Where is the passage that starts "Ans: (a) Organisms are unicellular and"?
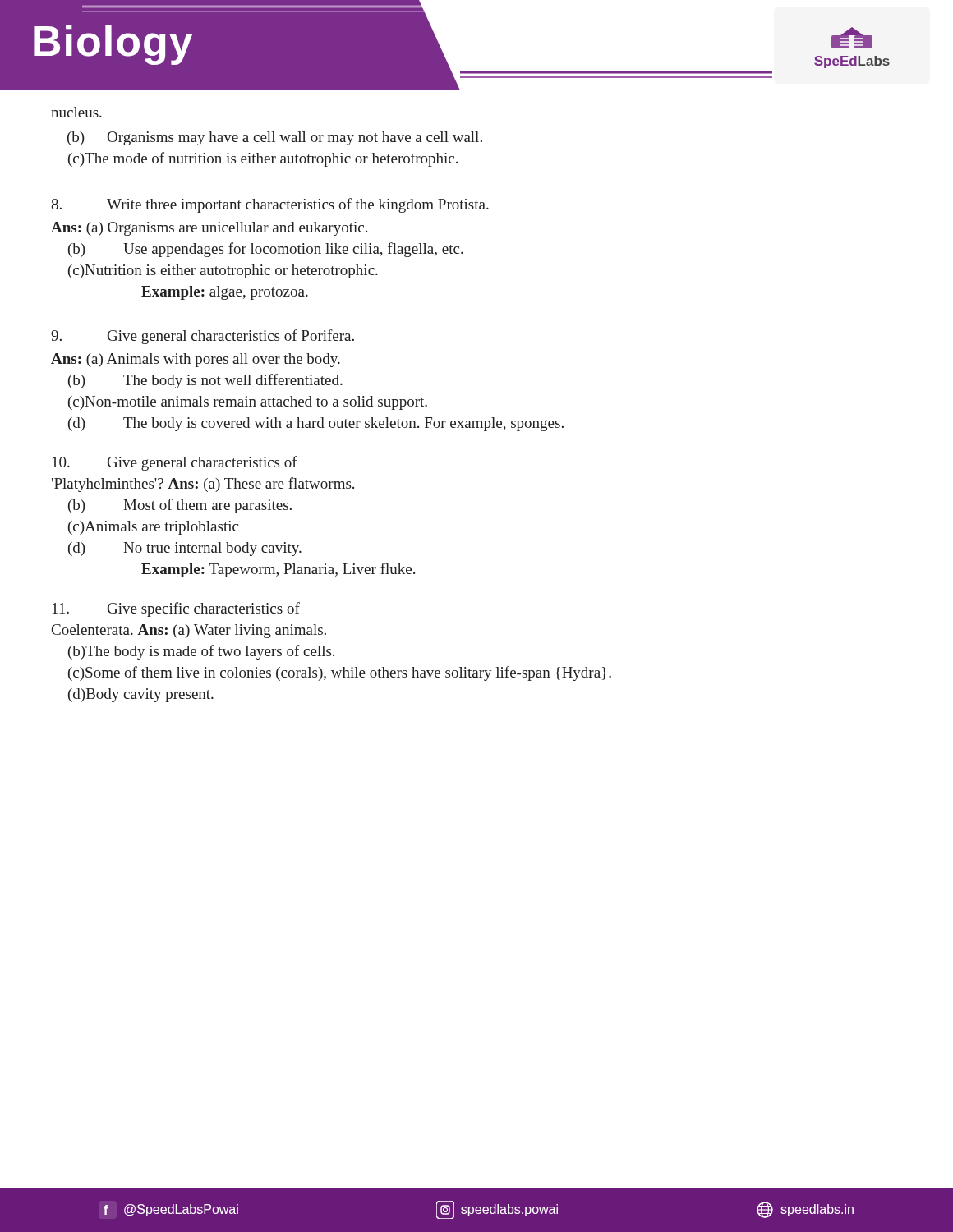 (210, 227)
